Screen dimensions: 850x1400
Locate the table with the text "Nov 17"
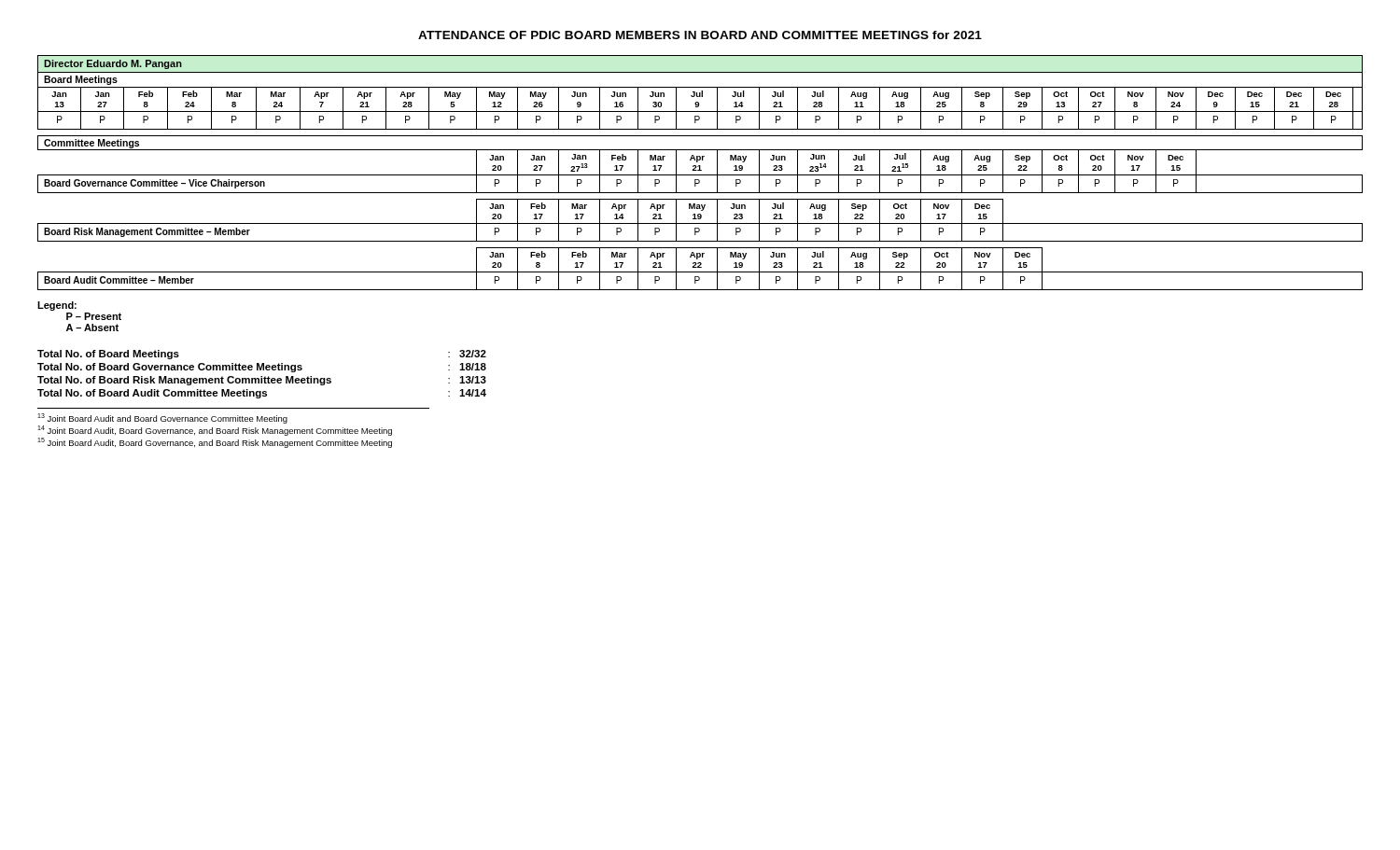pyautogui.click(x=700, y=172)
